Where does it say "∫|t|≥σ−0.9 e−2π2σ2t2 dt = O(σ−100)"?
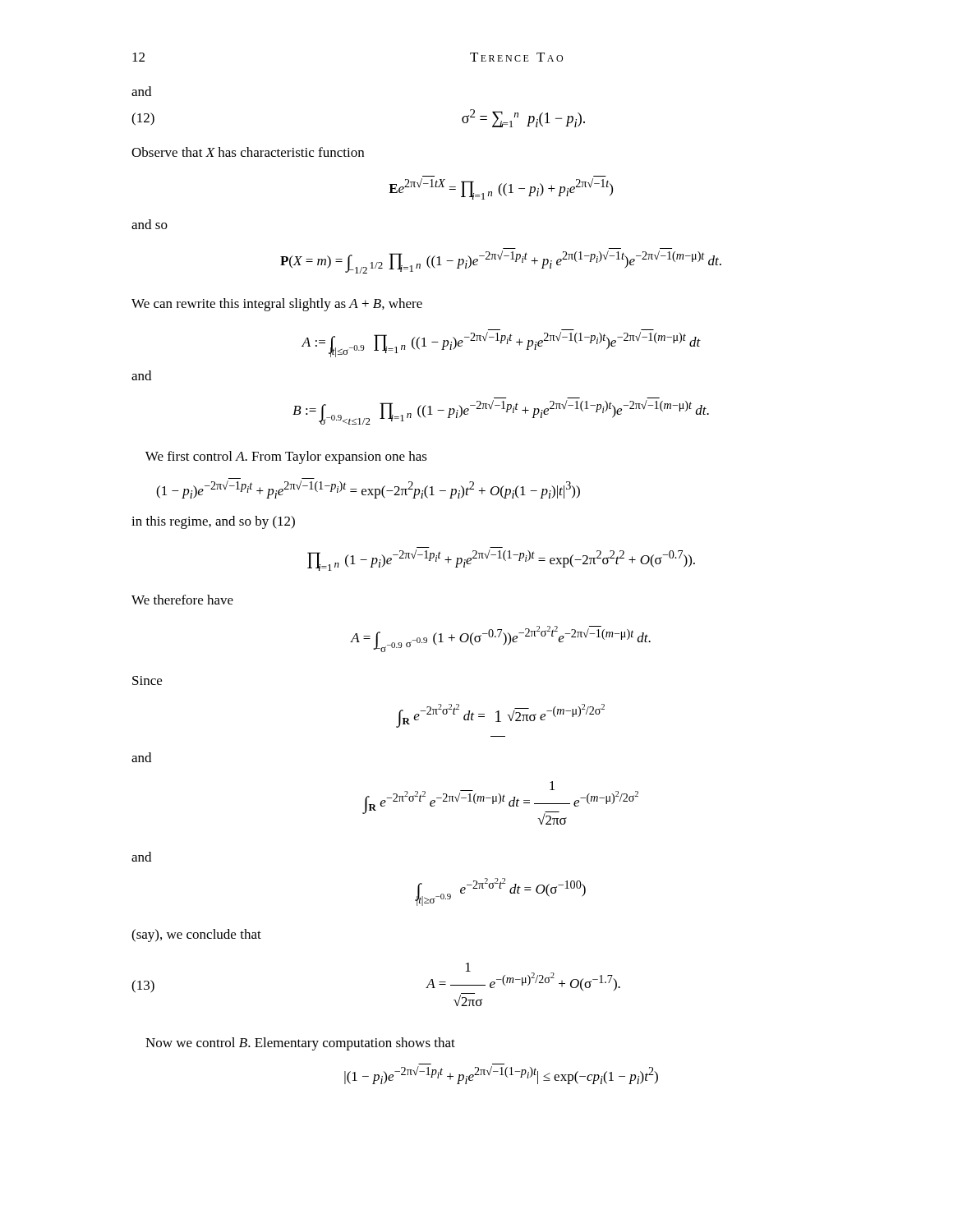The height and width of the screenshot is (1232, 953). (x=501, y=891)
